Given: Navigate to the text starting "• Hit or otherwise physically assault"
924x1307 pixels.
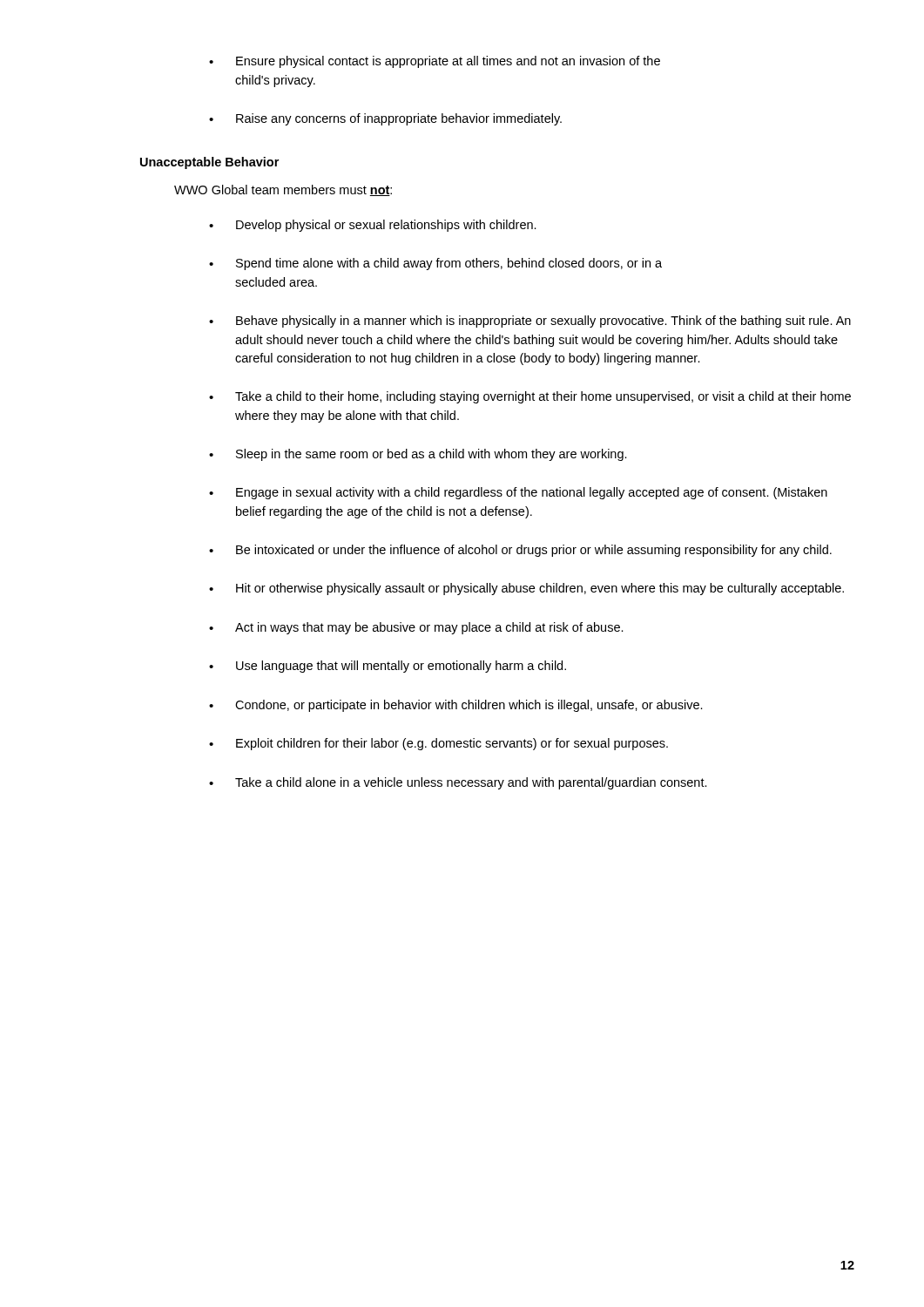Looking at the screenshot, I should 532,589.
